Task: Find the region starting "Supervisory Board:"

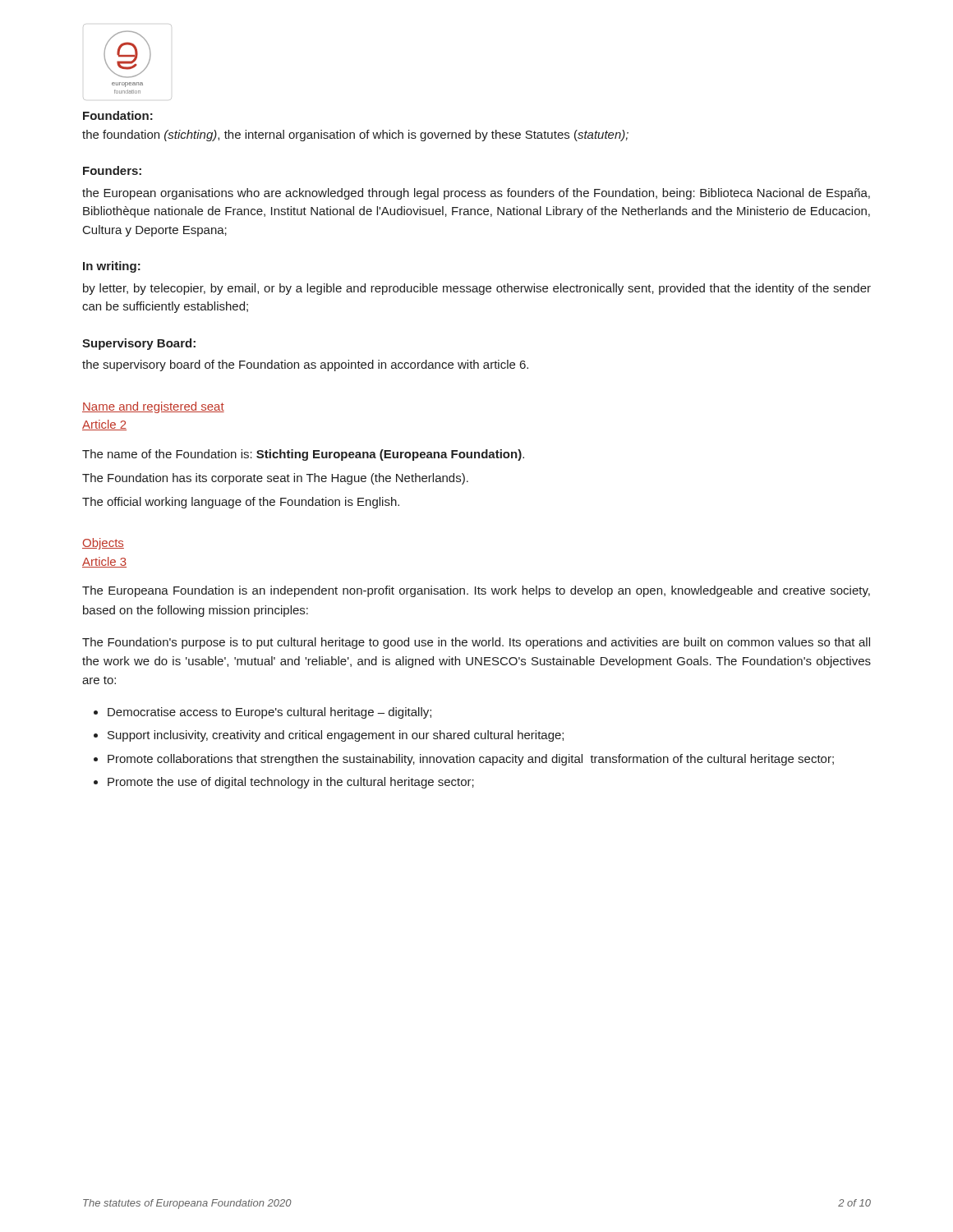Action: (x=139, y=344)
